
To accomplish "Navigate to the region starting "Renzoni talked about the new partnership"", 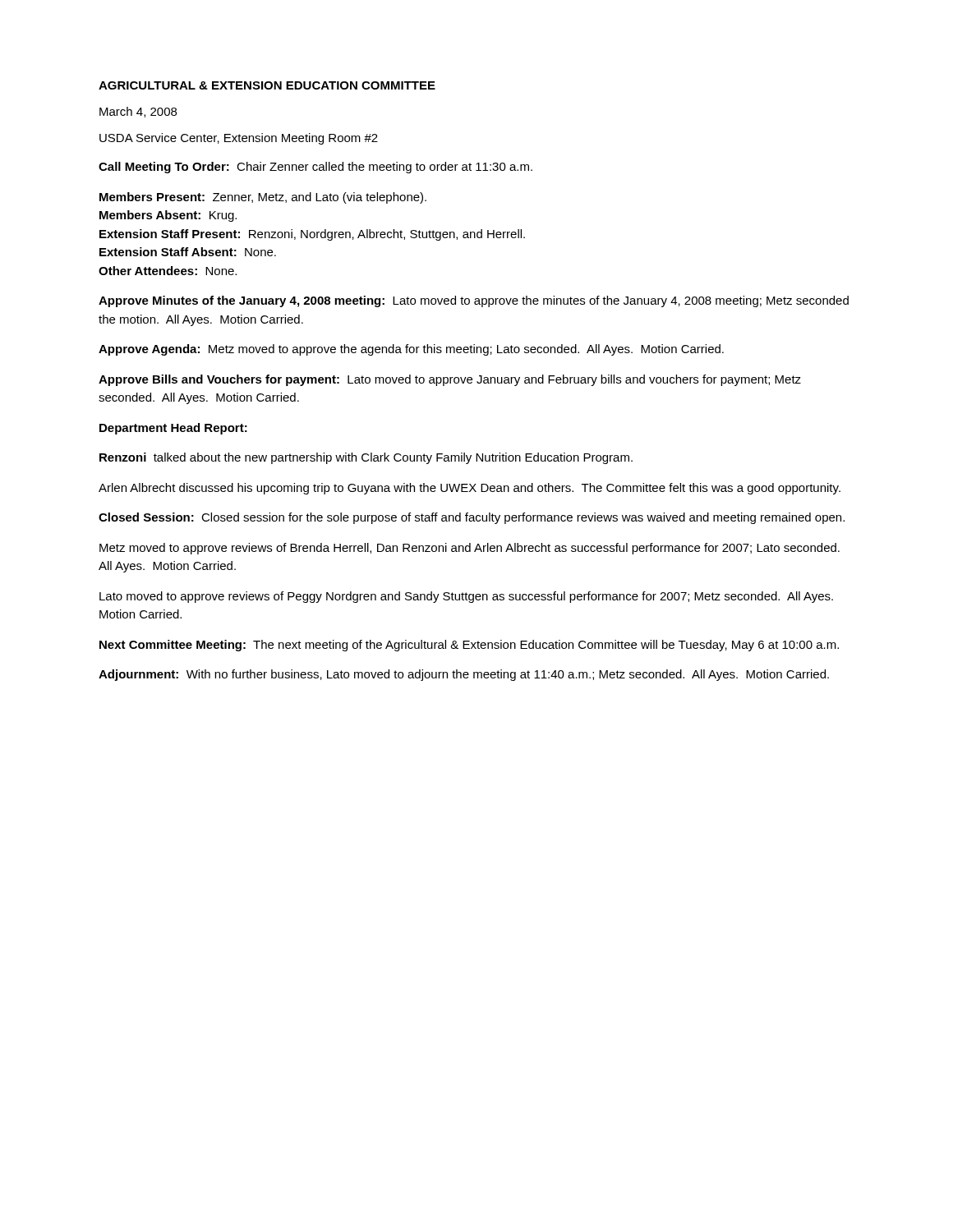I will (x=476, y=458).
